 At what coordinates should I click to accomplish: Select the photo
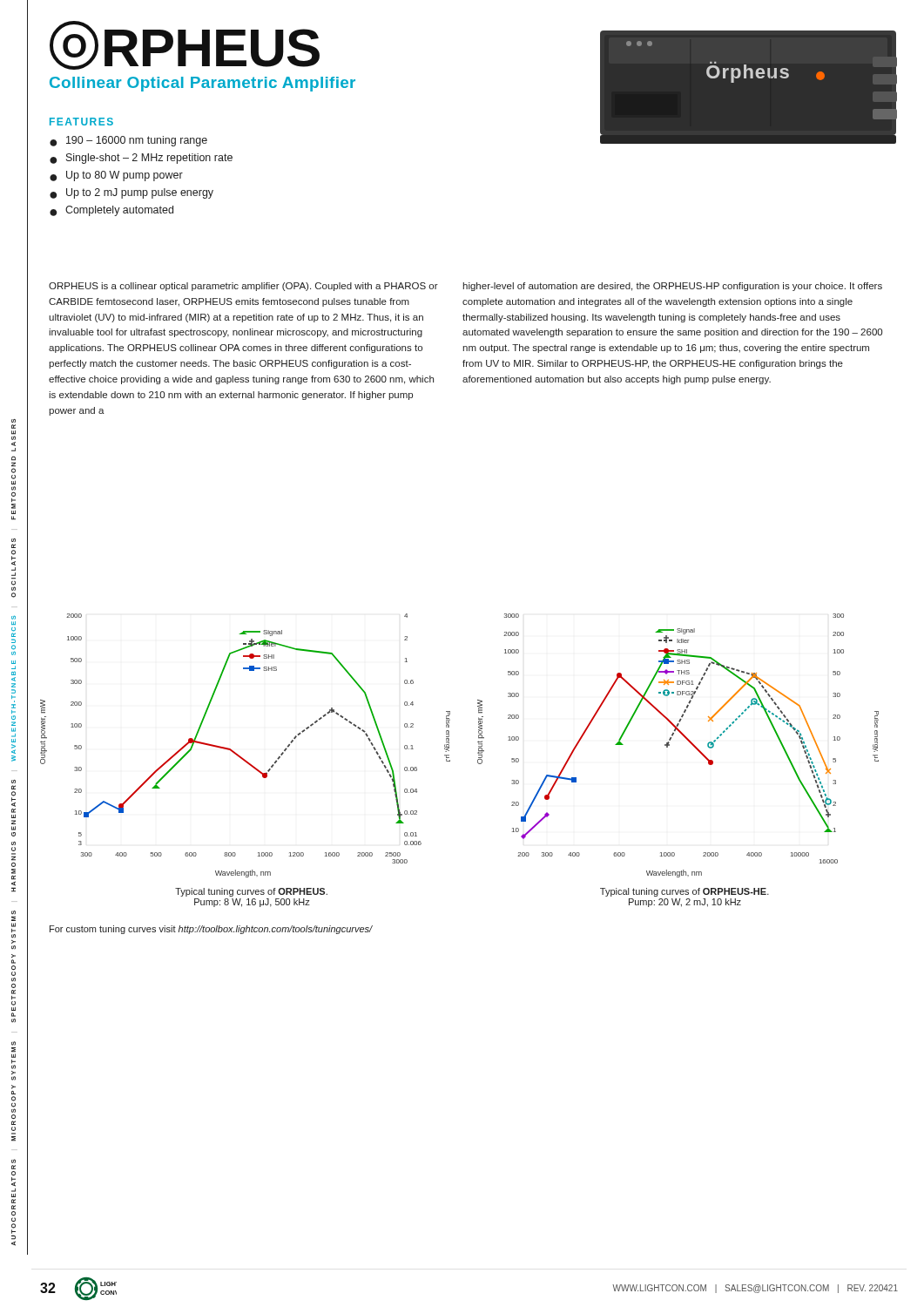tap(750, 85)
